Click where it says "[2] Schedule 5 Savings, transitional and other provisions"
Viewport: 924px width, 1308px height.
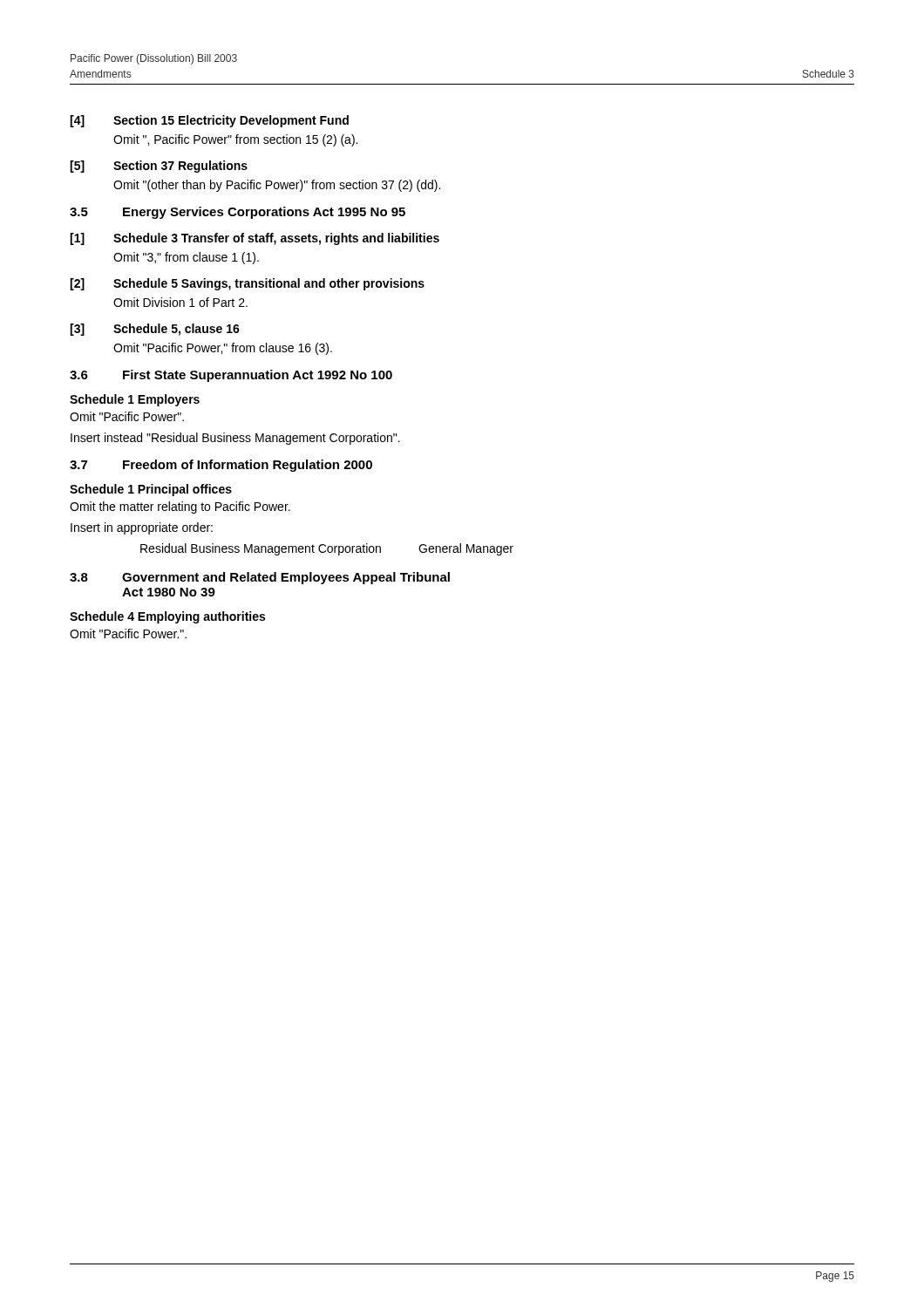tap(247, 283)
